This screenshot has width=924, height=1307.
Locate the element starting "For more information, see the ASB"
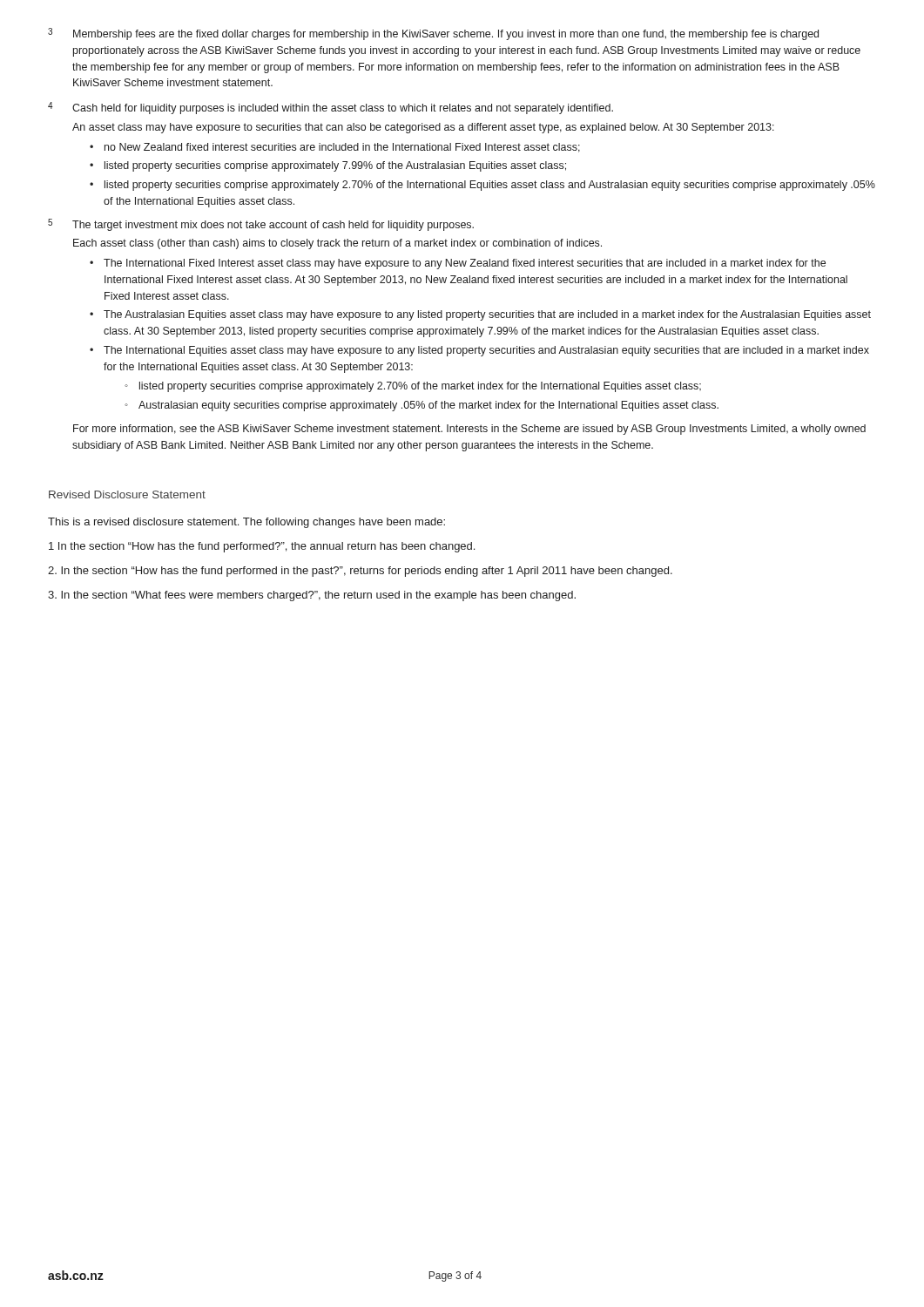point(469,437)
